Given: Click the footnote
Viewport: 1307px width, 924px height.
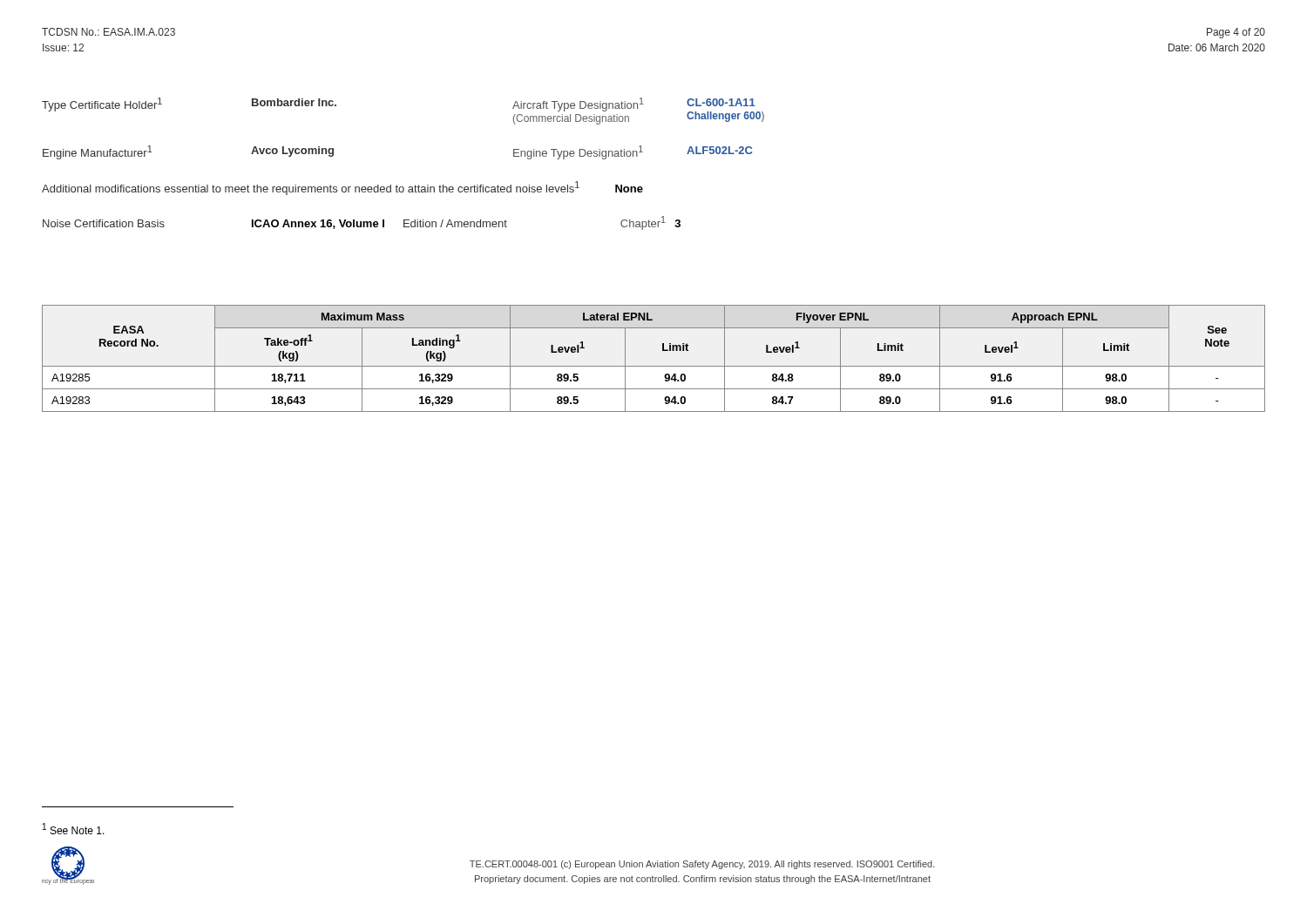Looking at the screenshot, I should point(73,829).
